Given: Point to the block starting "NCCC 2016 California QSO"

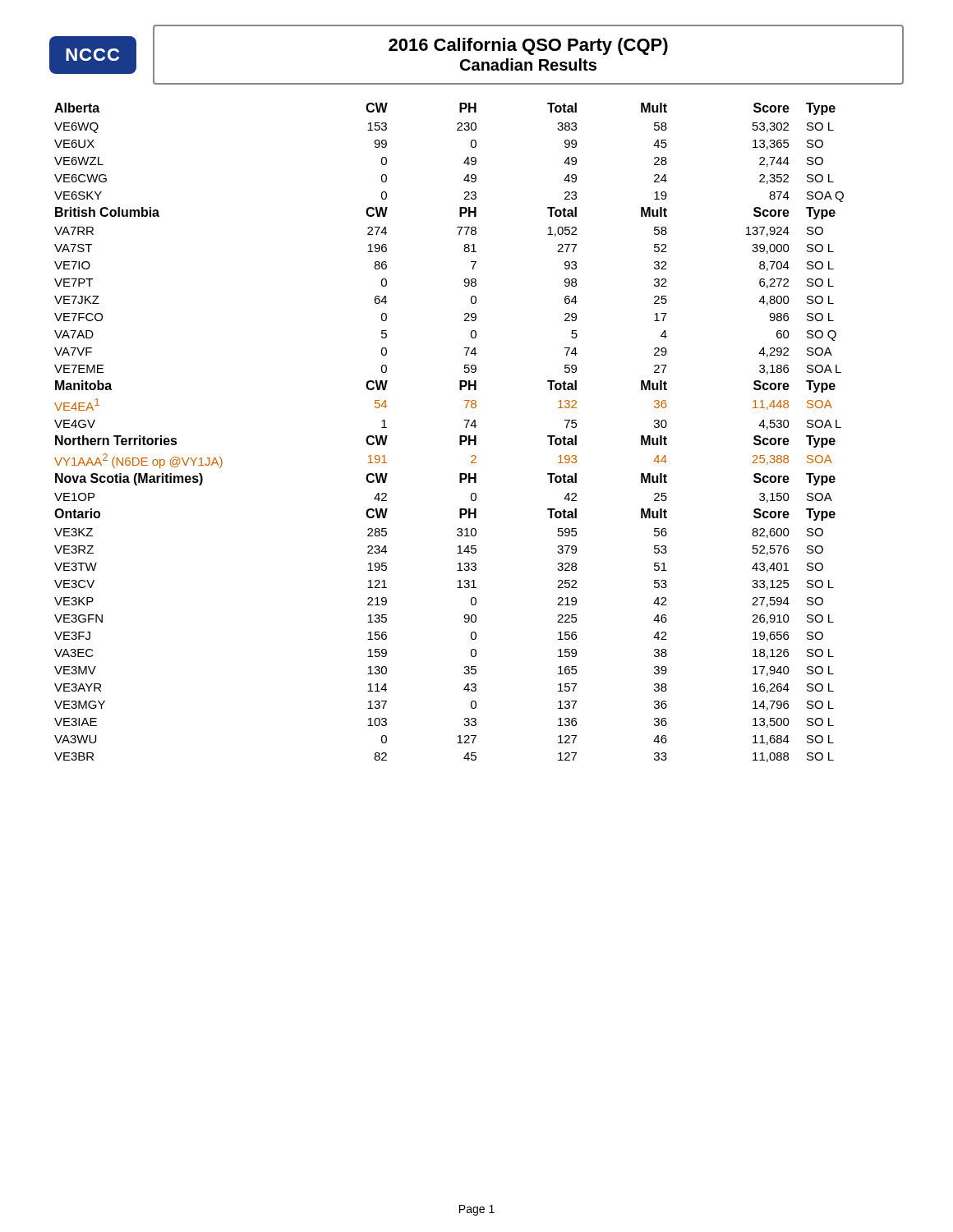Looking at the screenshot, I should tap(476, 55).
